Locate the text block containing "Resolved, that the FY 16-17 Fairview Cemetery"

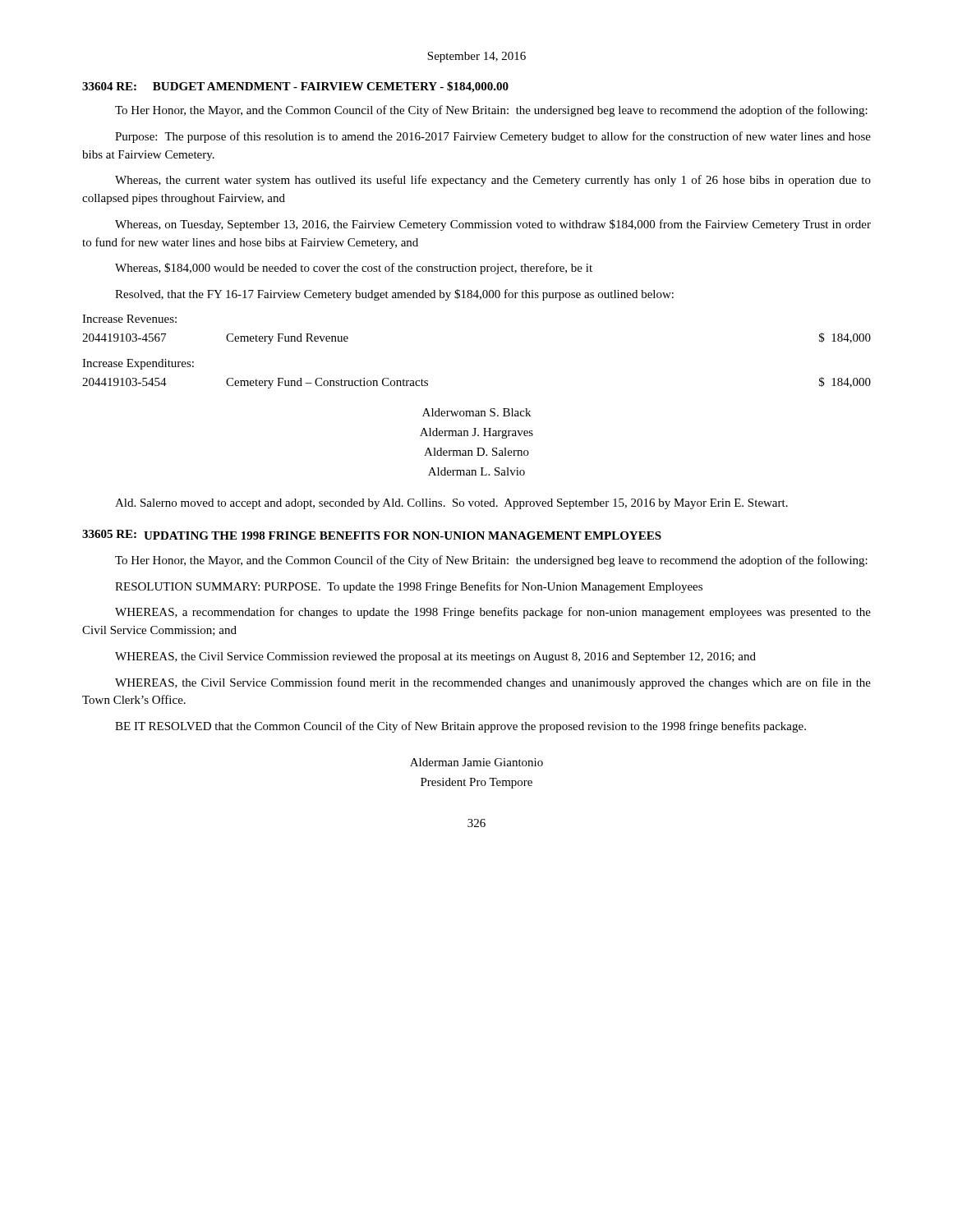[395, 294]
